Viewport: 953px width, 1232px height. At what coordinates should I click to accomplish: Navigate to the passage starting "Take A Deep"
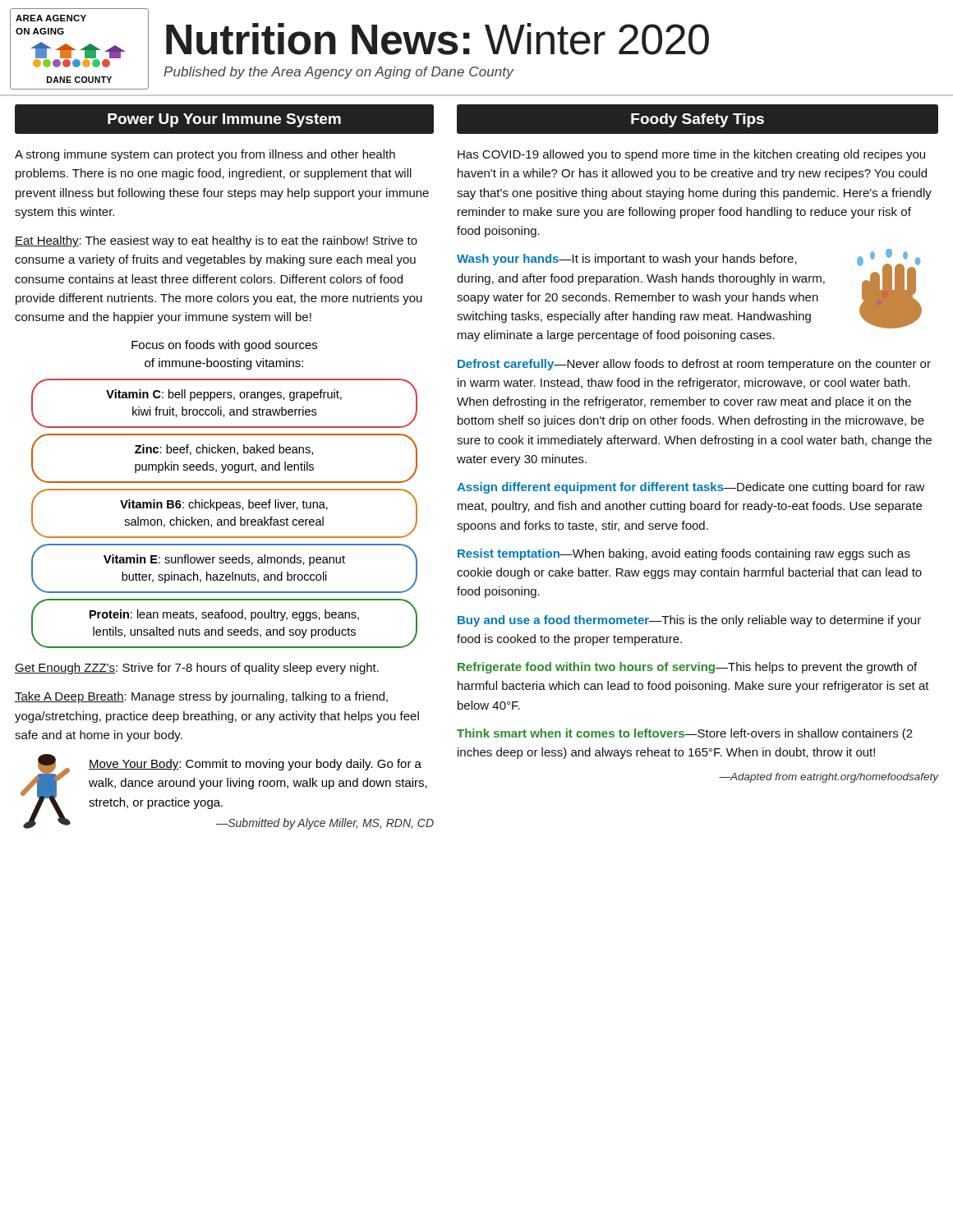coord(217,715)
